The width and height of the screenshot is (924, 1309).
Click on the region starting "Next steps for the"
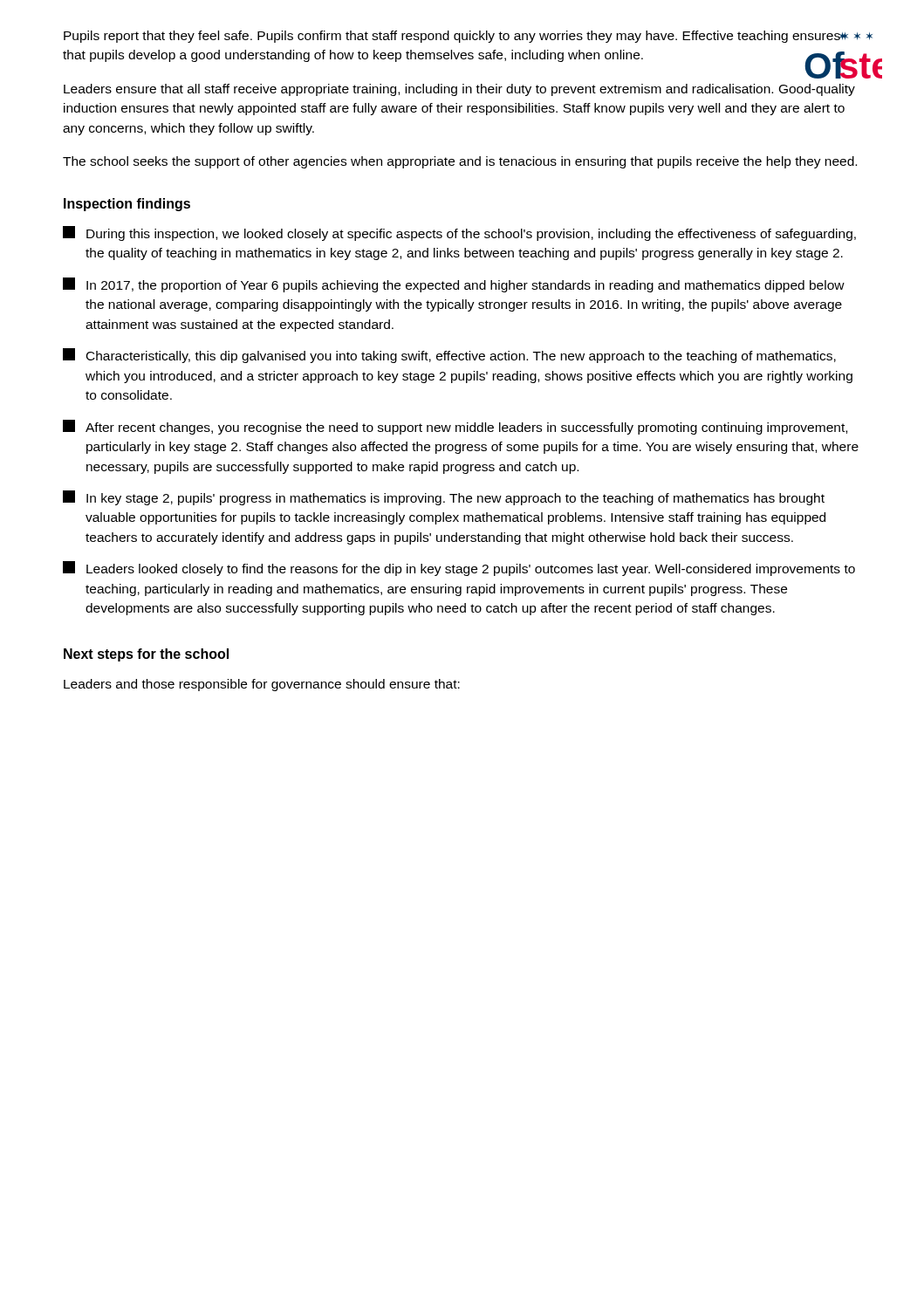pos(146,654)
